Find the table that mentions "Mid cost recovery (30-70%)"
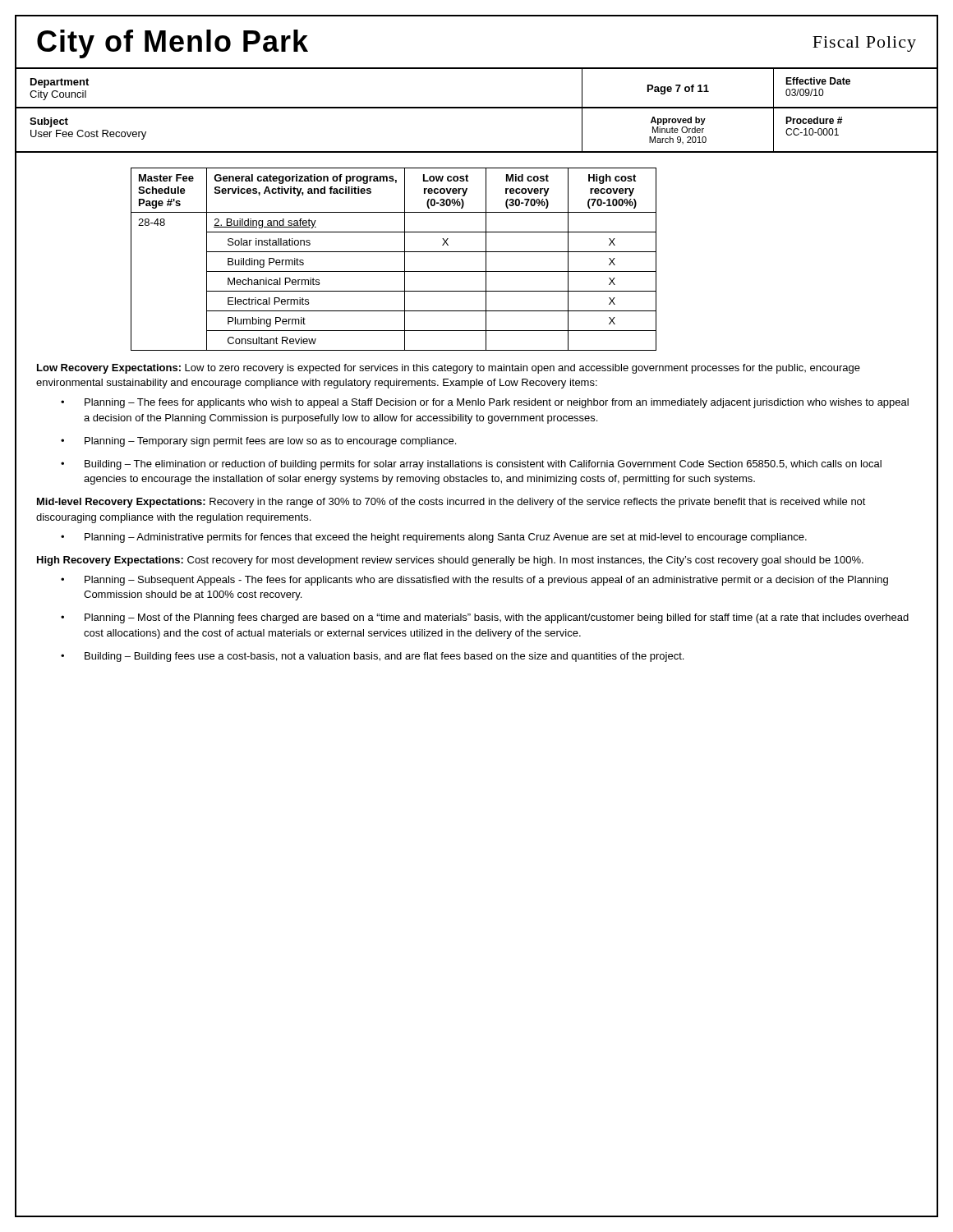 tap(499, 259)
